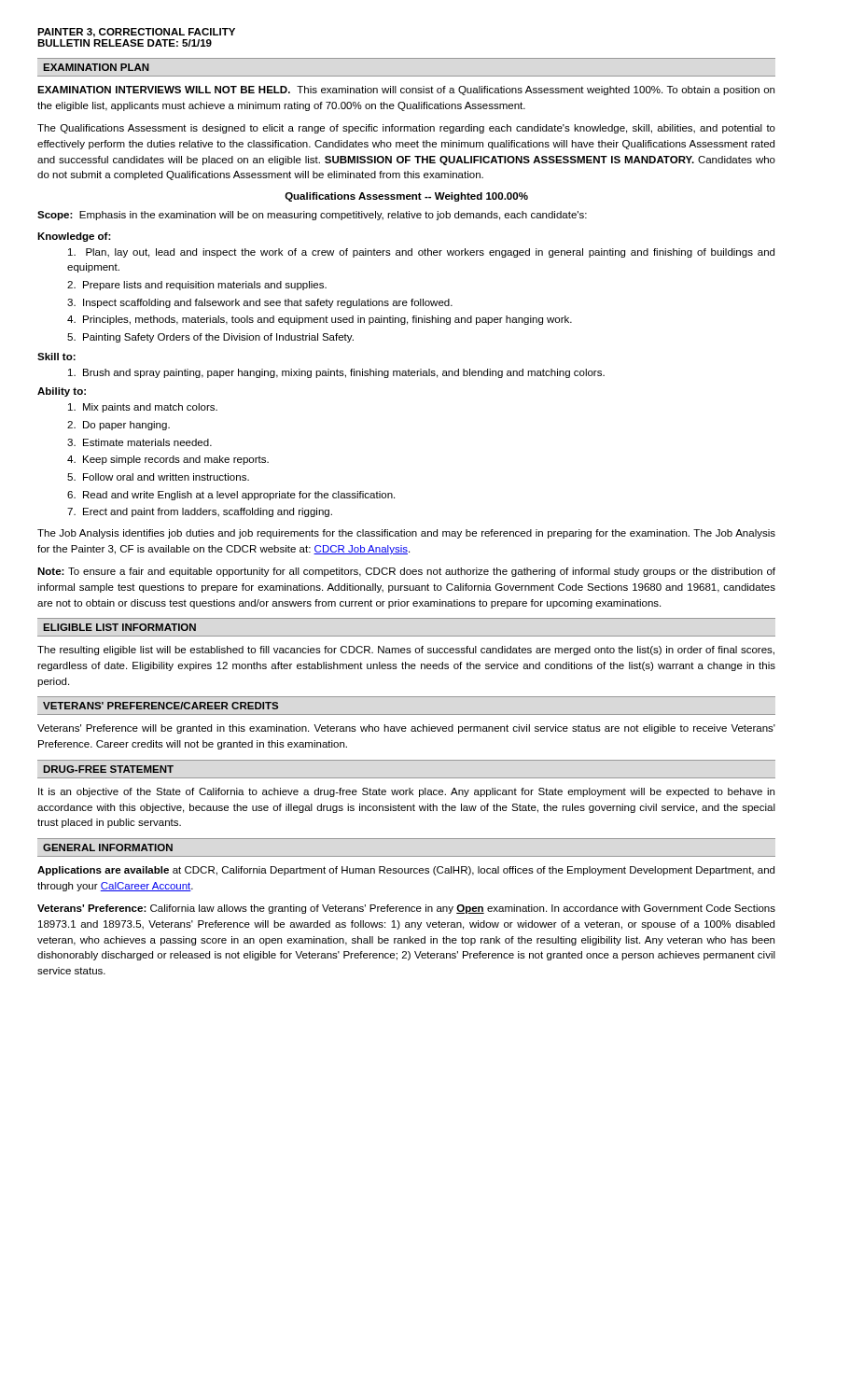Locate the block starting "The Job Analysis identifies job duties"
This screenshot has width=850, height=1400.
(x=406, y=541)
